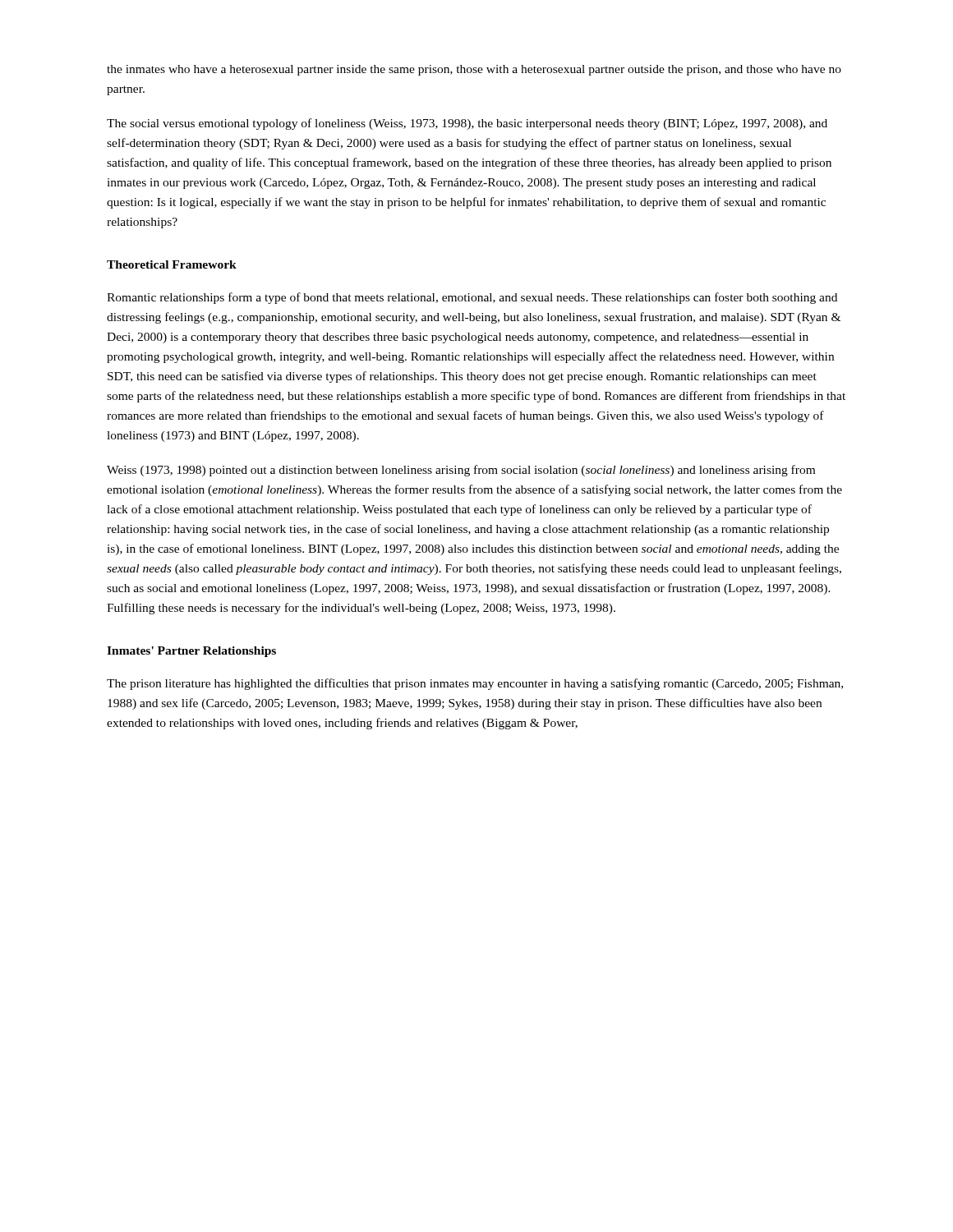Click on the region starting "Weiss (1973, 1998) pointed out a distinction"

click(x=474, y=539)
